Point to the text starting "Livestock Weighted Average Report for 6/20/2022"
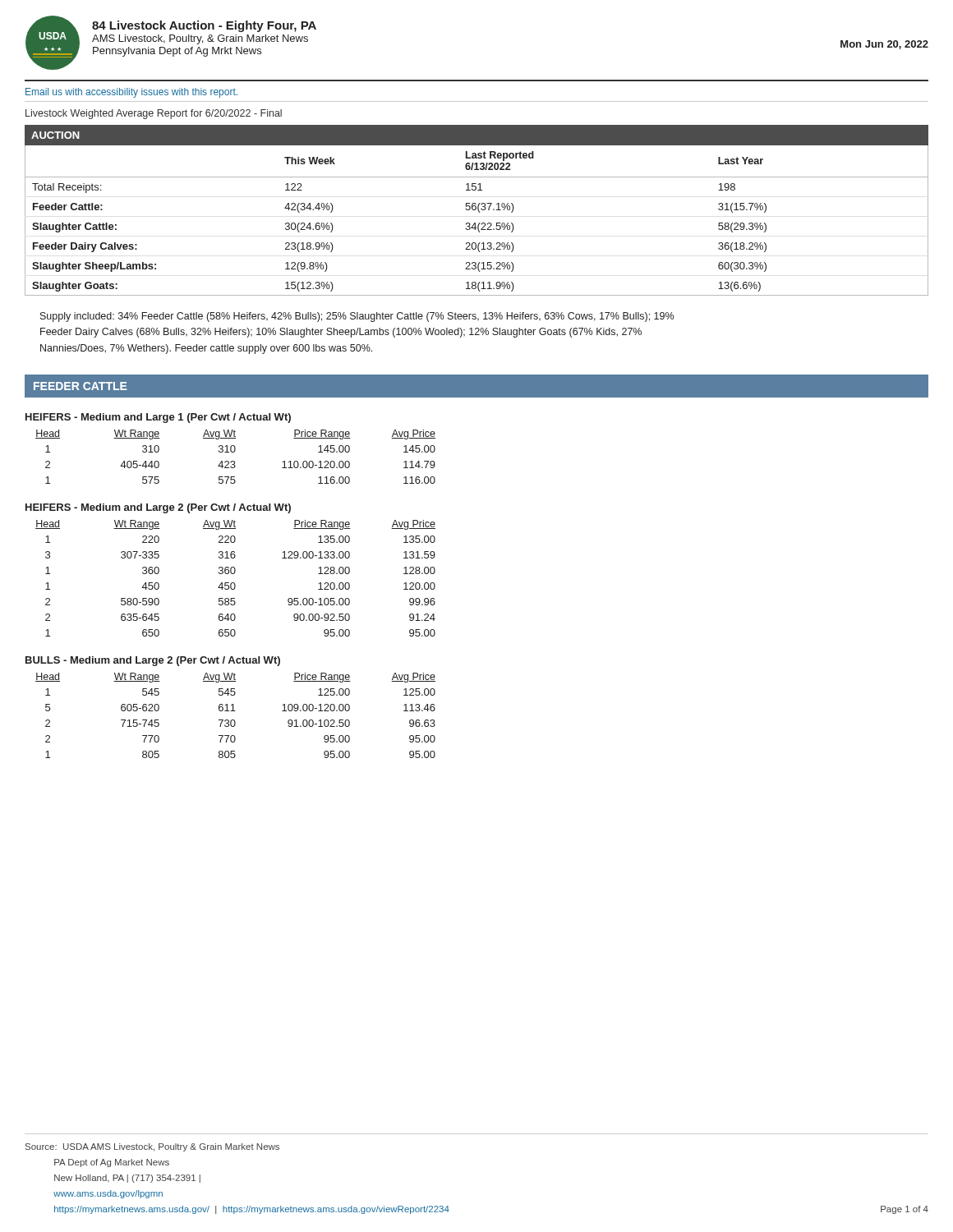The height and width of the screenshot is (1232, 953). point(153,113)
